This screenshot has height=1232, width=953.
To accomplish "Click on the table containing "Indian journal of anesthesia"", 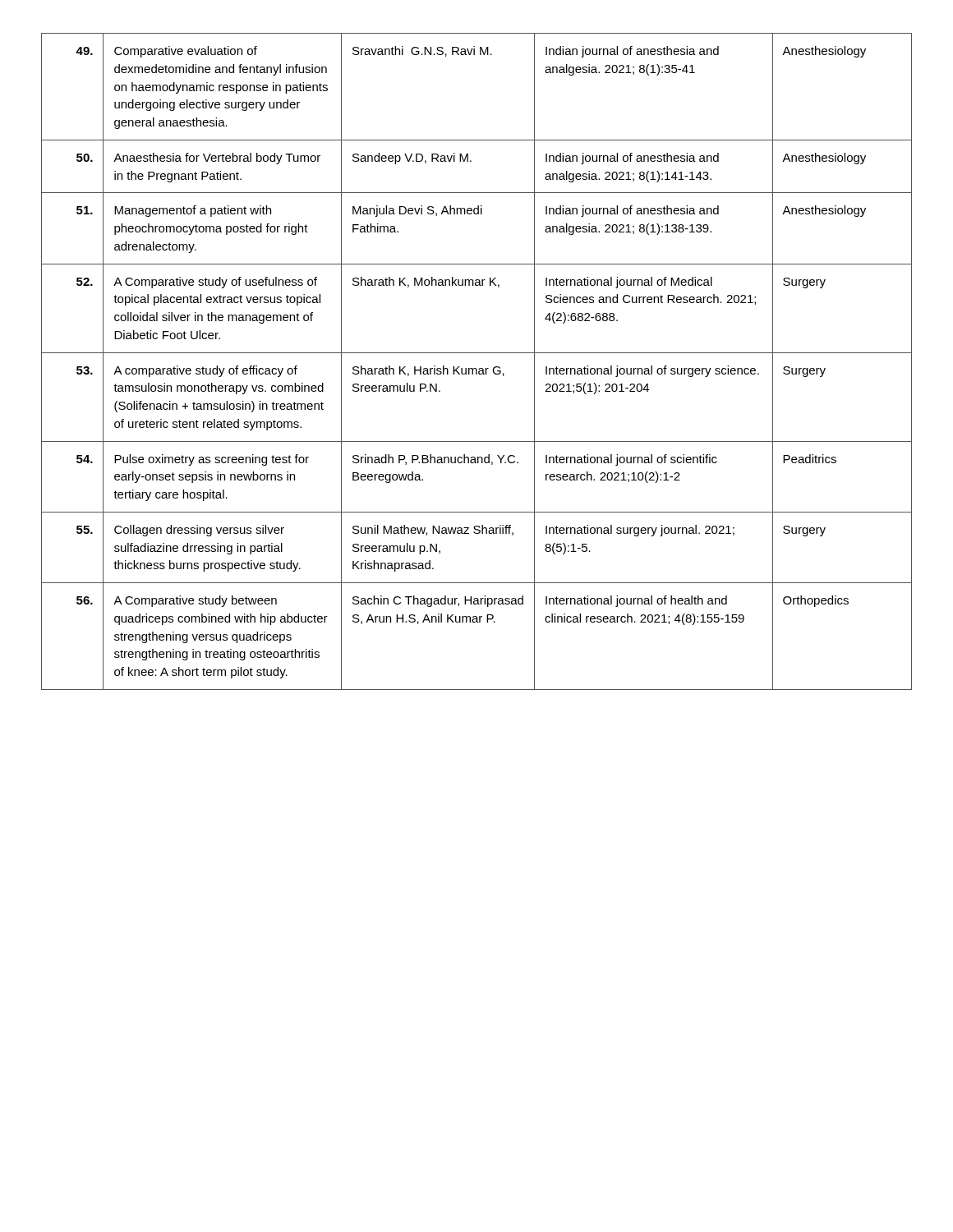I will coord(476,361).
